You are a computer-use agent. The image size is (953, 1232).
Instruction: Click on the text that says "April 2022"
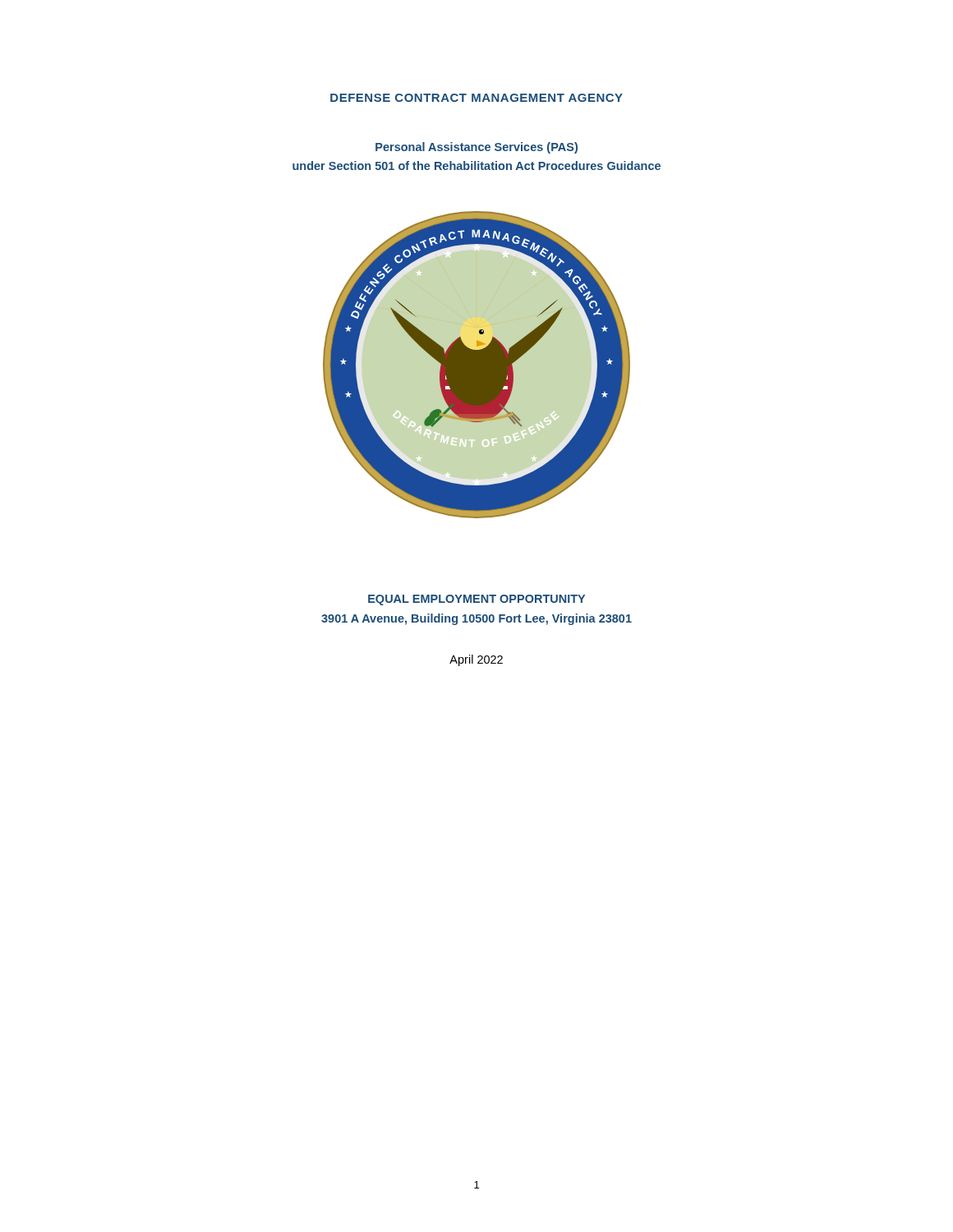coord(476,659)
